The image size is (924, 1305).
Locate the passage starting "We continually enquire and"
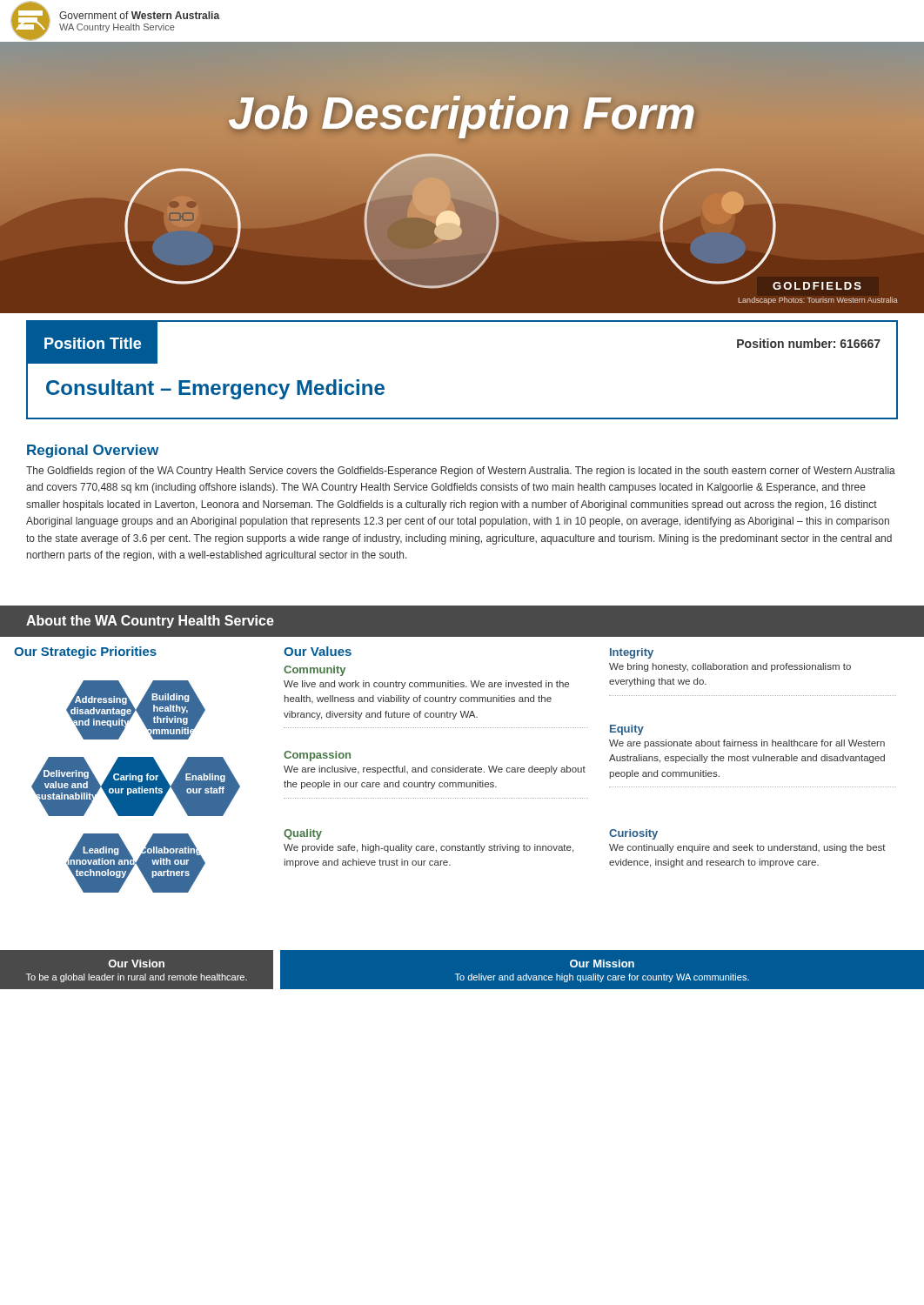click(x=747, y=855)
